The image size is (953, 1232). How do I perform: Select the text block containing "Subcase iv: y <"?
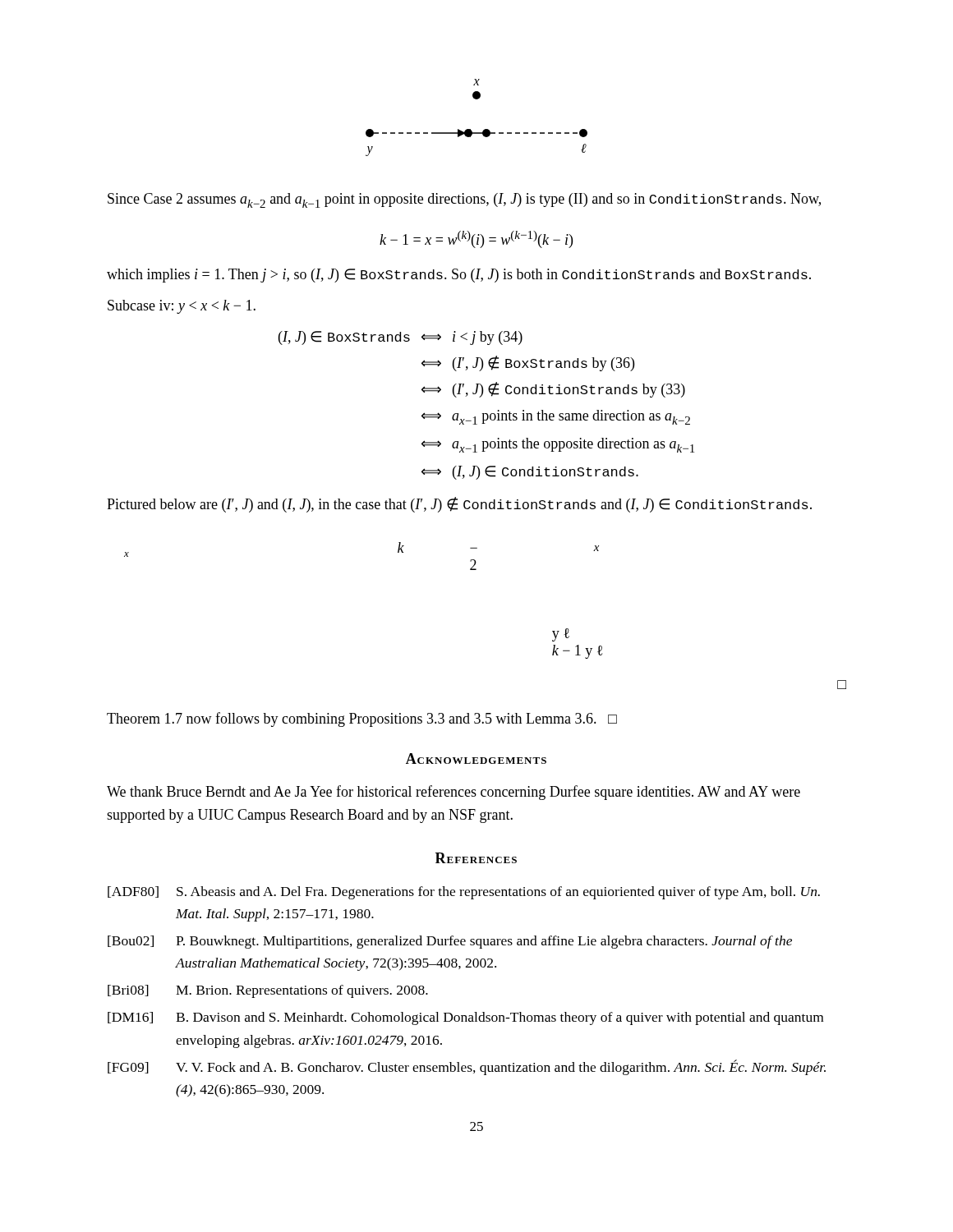tap(182, 306)
